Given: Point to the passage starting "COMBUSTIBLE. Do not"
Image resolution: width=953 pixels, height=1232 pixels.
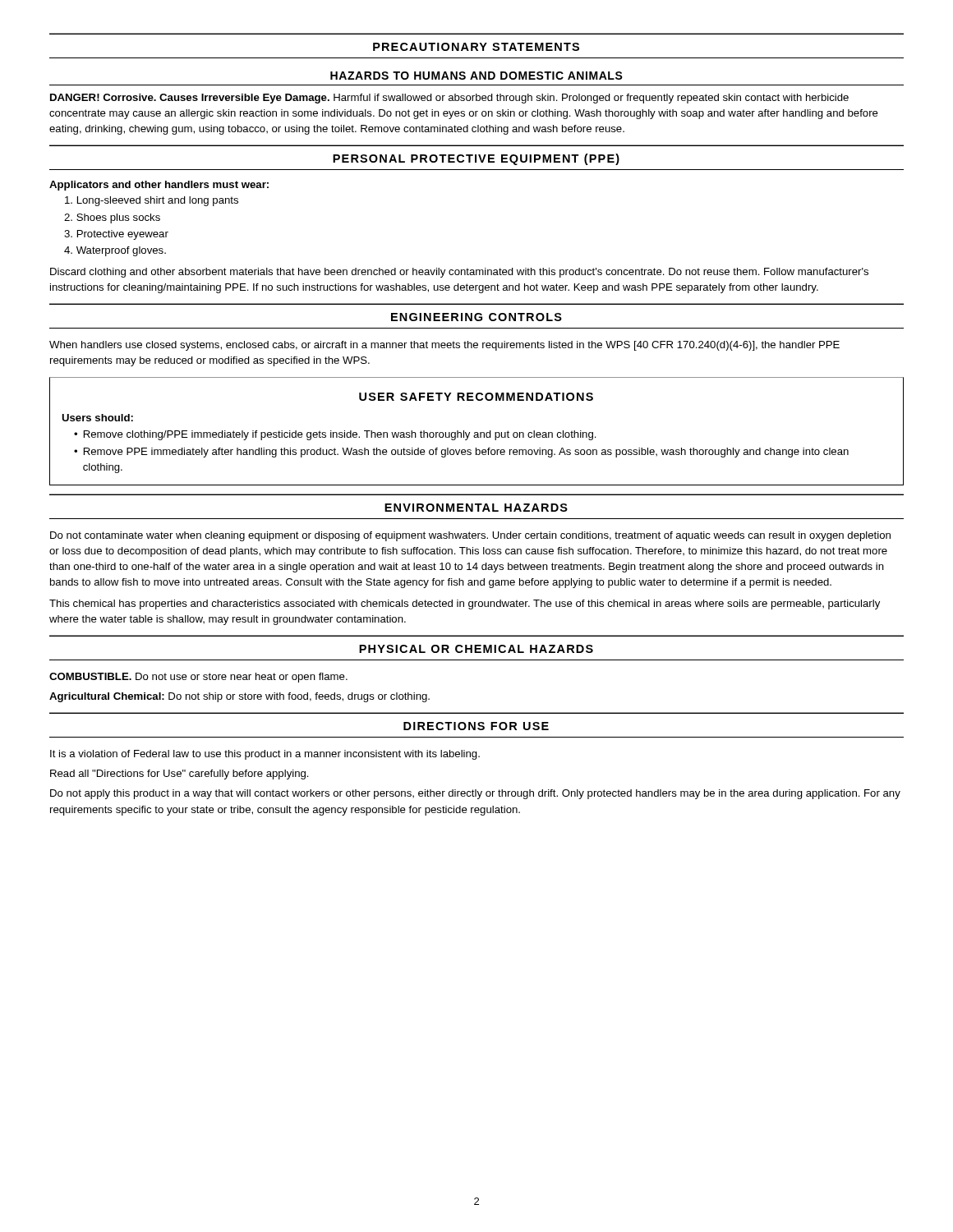Looking at the screenshot, I should [x=199, y=676].
